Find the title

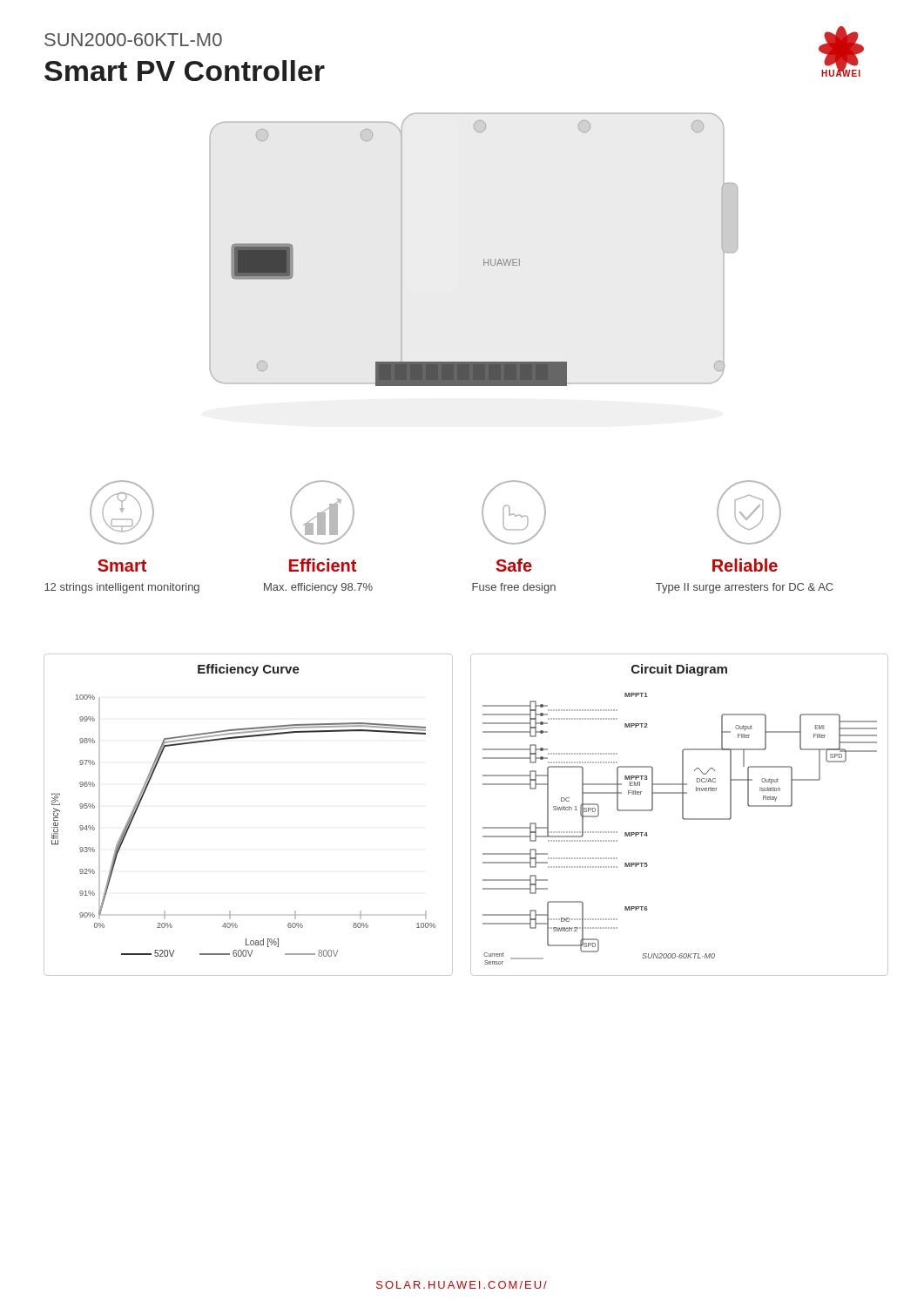point(184,58)
